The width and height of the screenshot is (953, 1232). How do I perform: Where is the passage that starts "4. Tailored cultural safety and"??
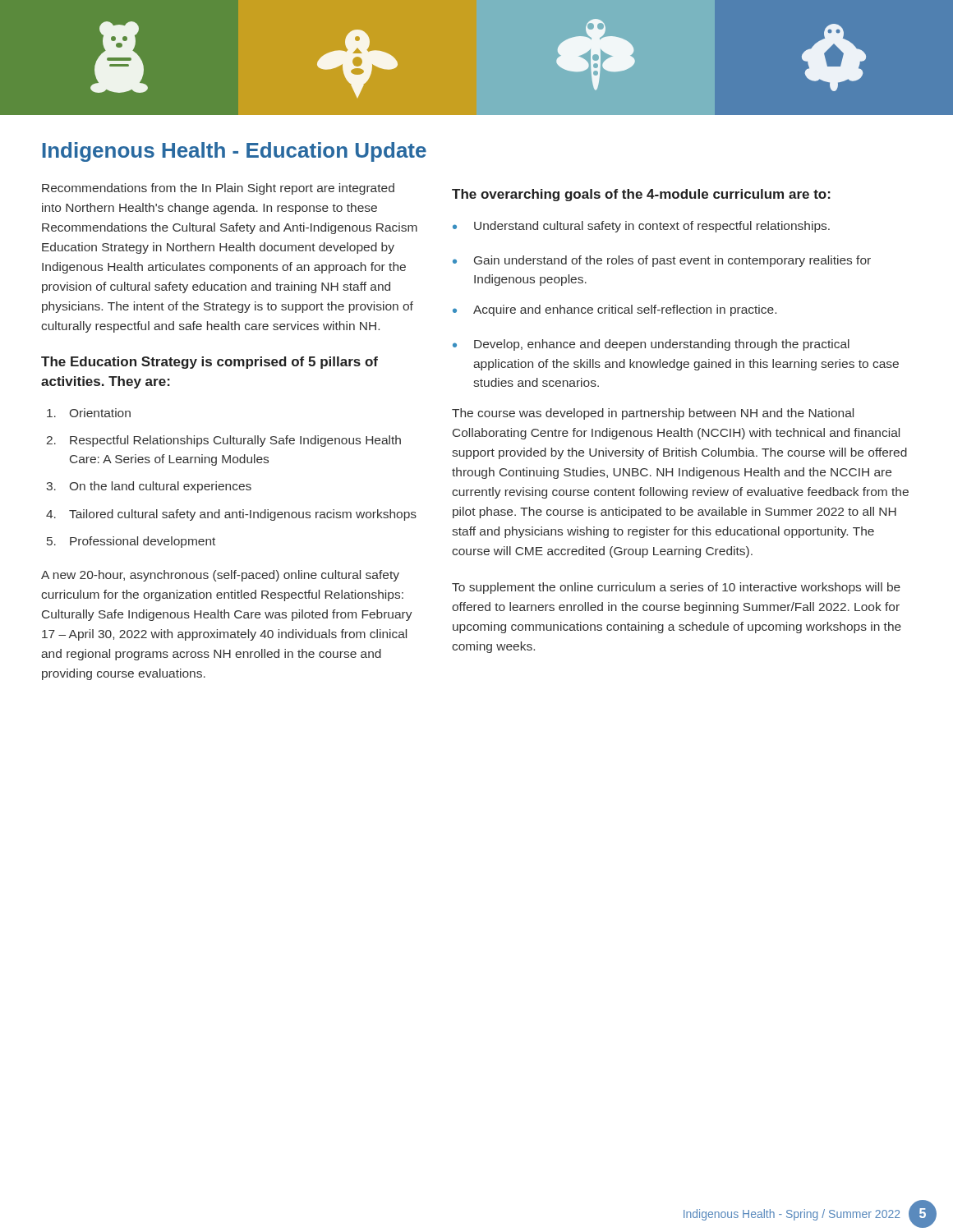[231, 514]
